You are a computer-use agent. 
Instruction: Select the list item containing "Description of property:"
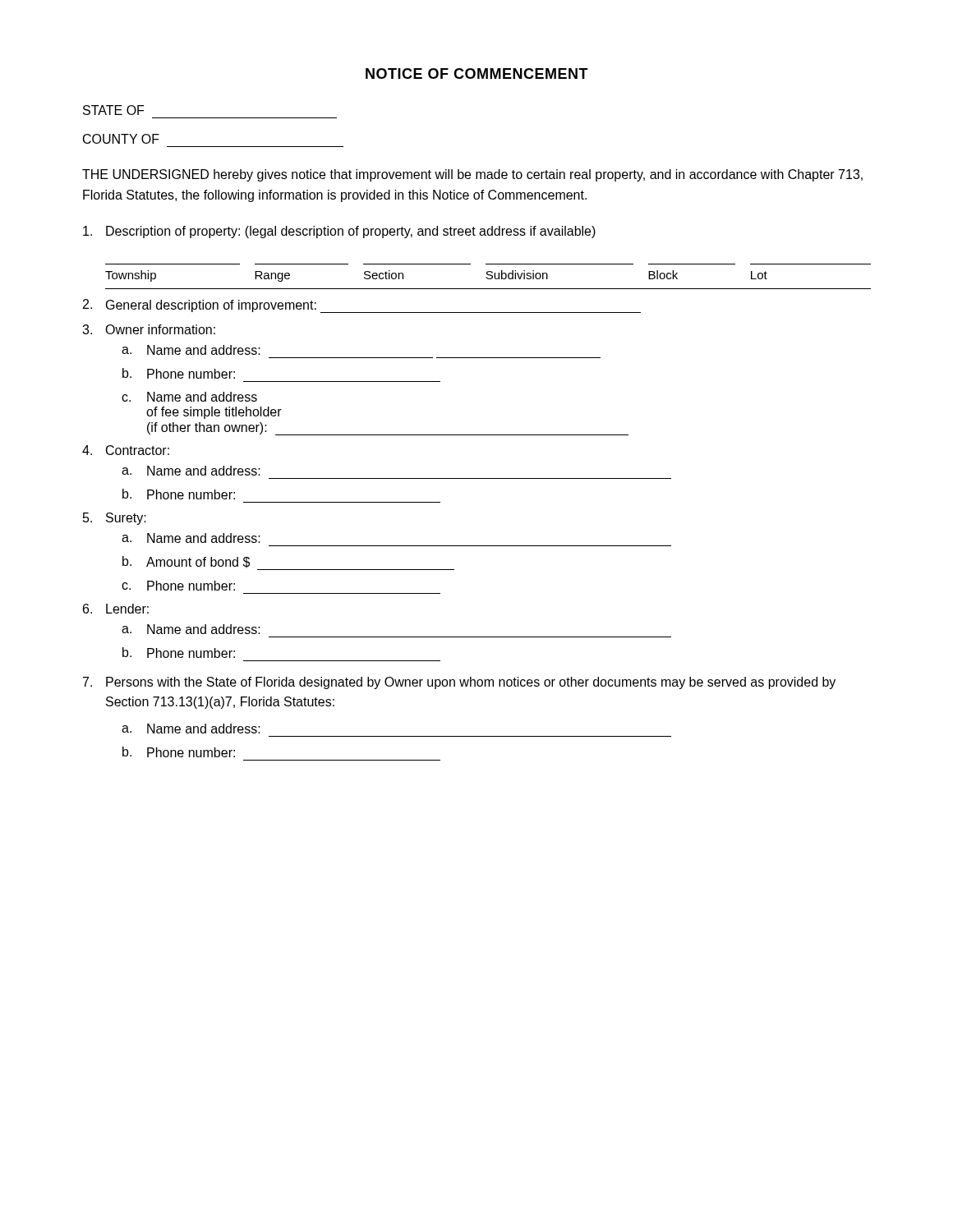pos(339,231)
